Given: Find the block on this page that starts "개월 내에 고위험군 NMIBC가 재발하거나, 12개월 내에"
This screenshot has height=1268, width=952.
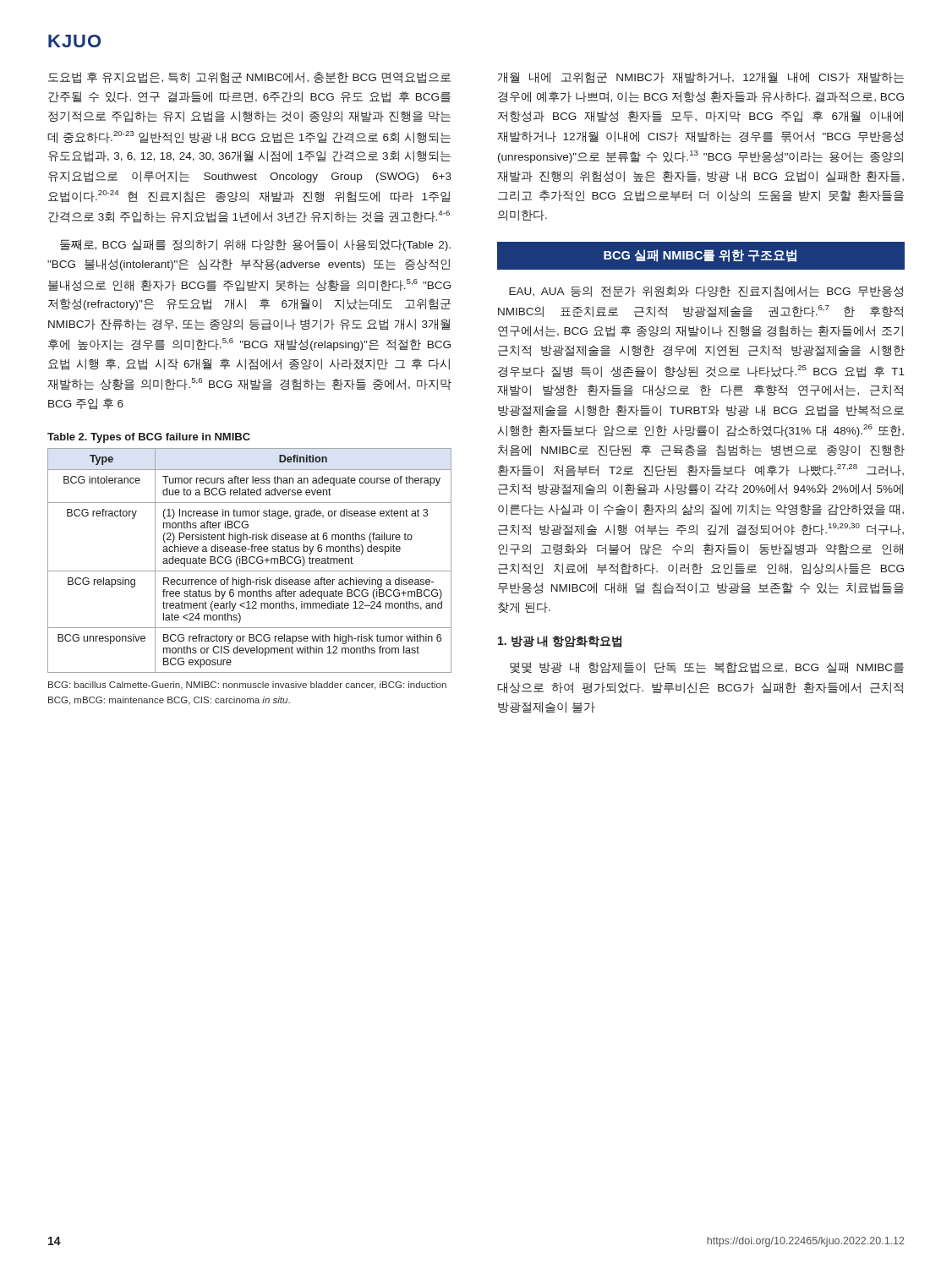Looking at the screenshot, I should [701, 146].
